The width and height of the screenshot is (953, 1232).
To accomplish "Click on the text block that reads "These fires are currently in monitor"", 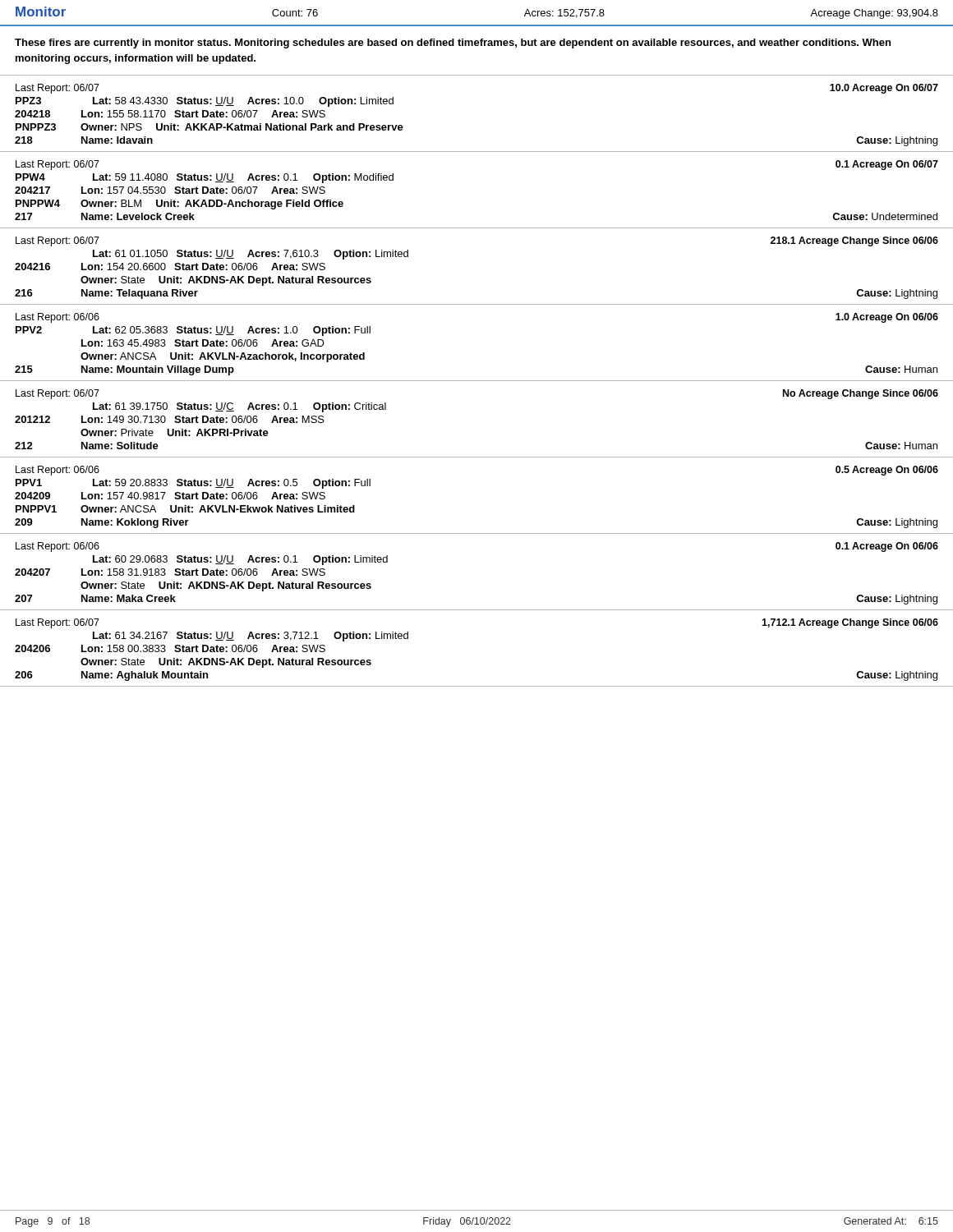I will click(453, 50).
